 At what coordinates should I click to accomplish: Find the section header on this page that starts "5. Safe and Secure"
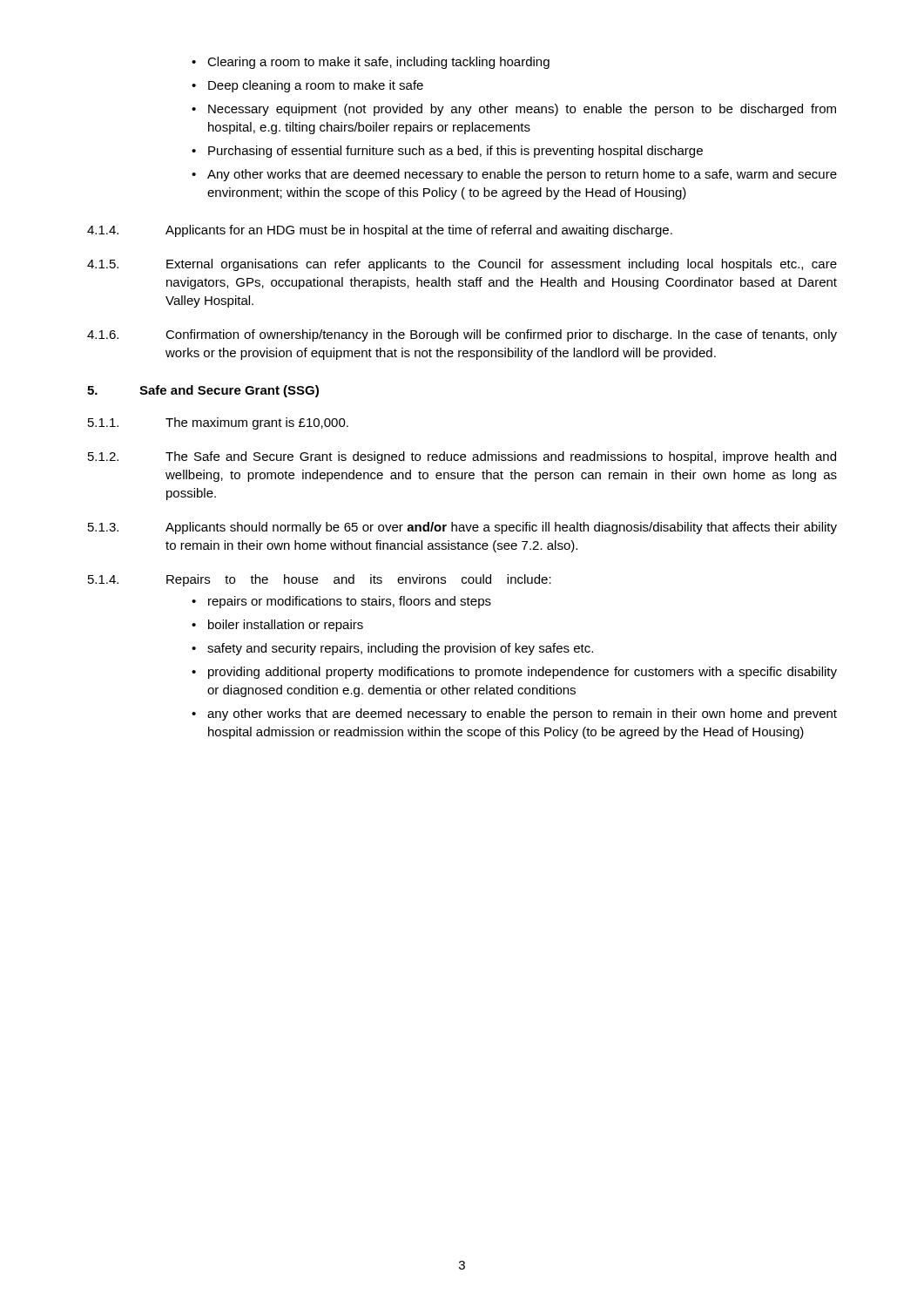203,390
